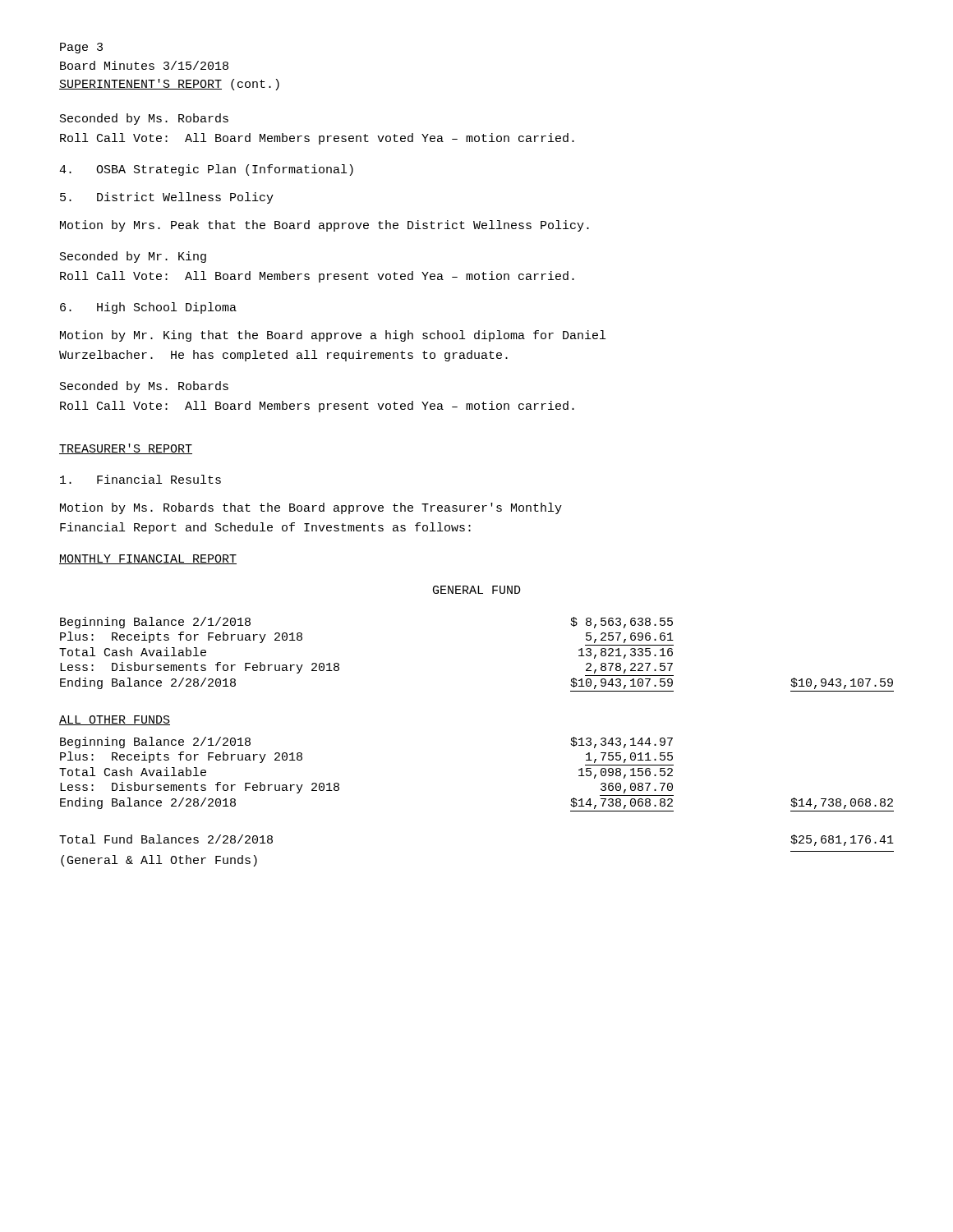The width and height of the screenshot is (953, 1232).
Task: Find the region starting "TREASURER'S REPORT"
Action: tap(126, 449)
